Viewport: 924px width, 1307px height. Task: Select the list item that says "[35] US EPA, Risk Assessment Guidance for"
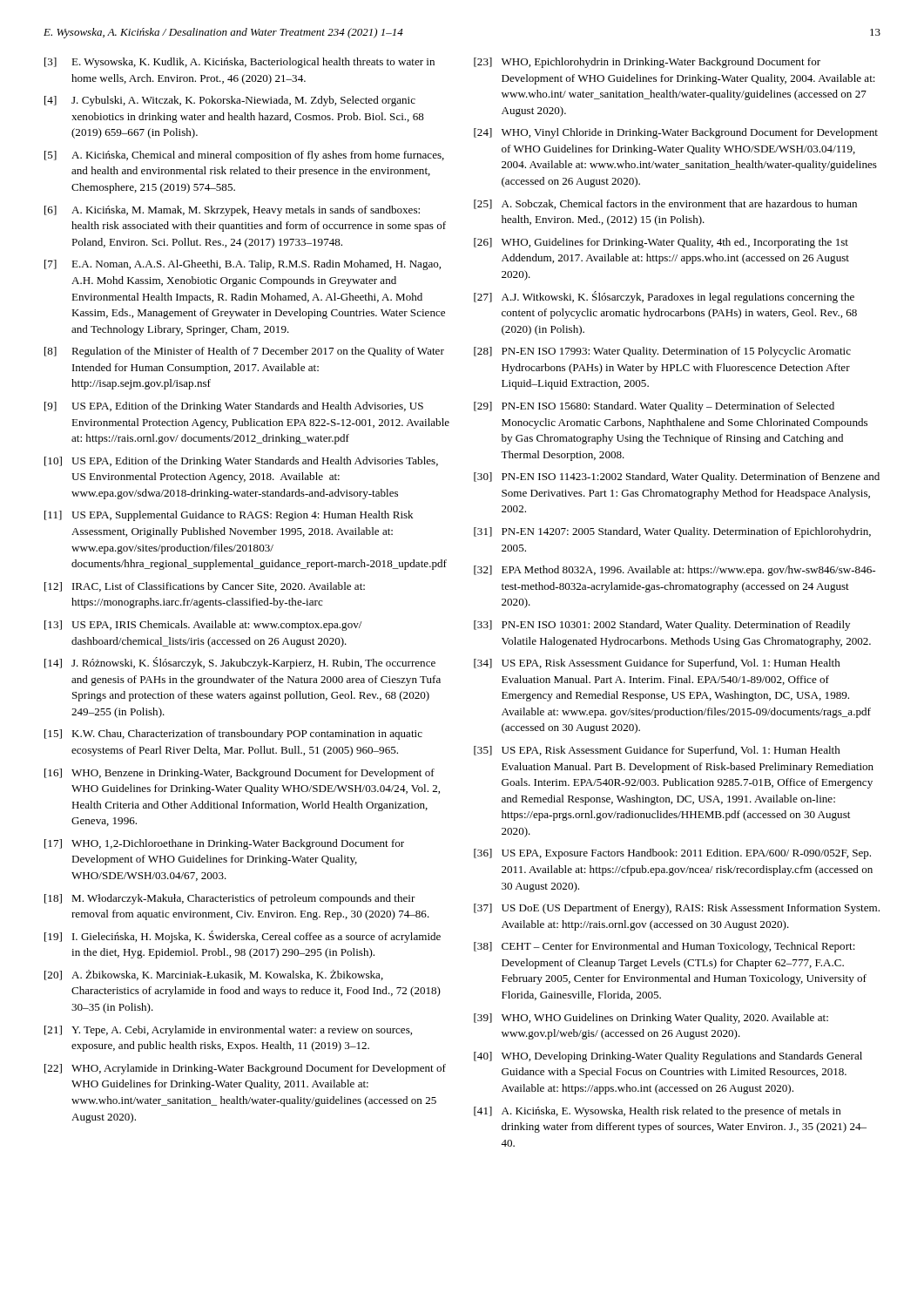click(x=677, y=791)
